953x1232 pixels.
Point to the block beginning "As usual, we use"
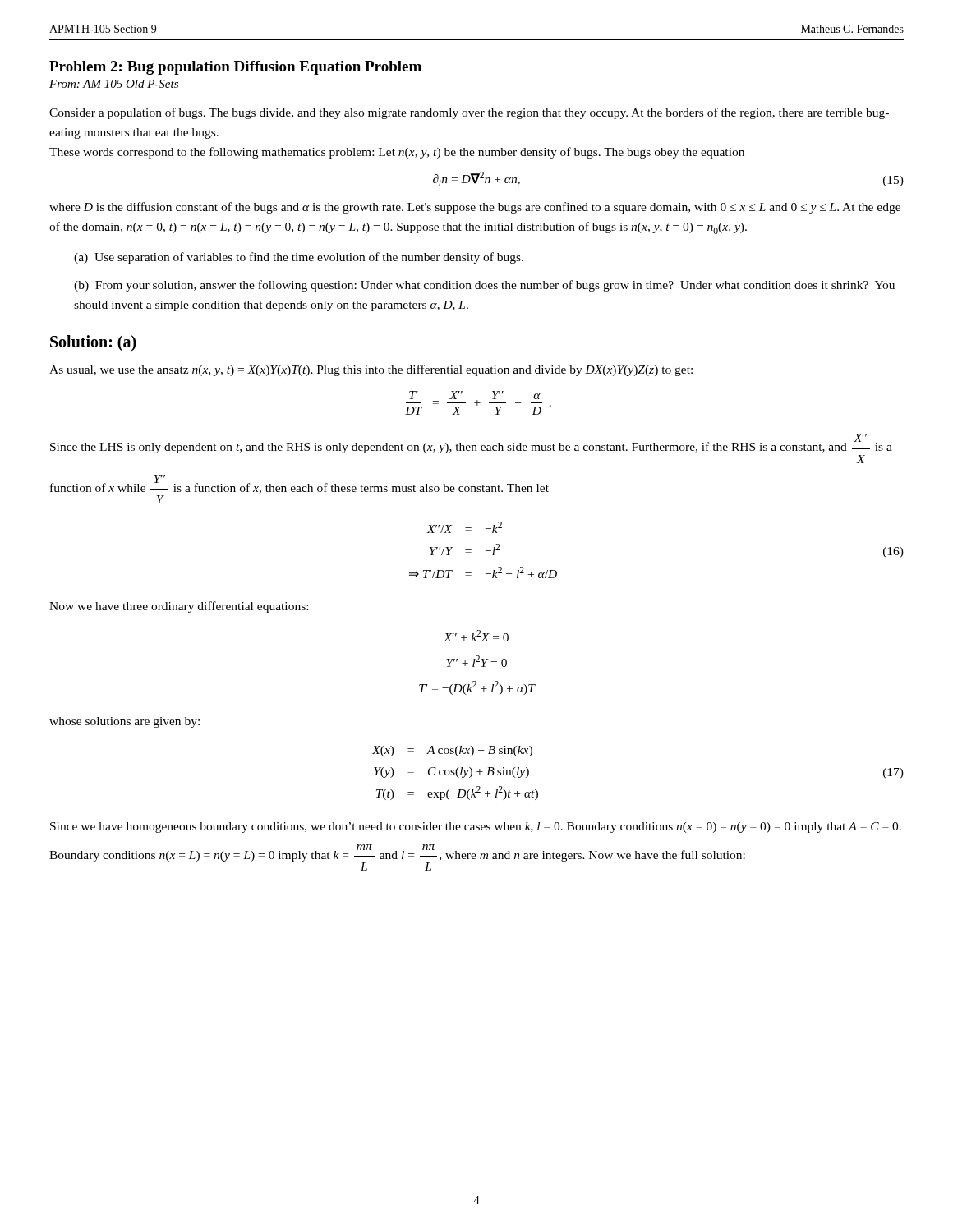371,370
